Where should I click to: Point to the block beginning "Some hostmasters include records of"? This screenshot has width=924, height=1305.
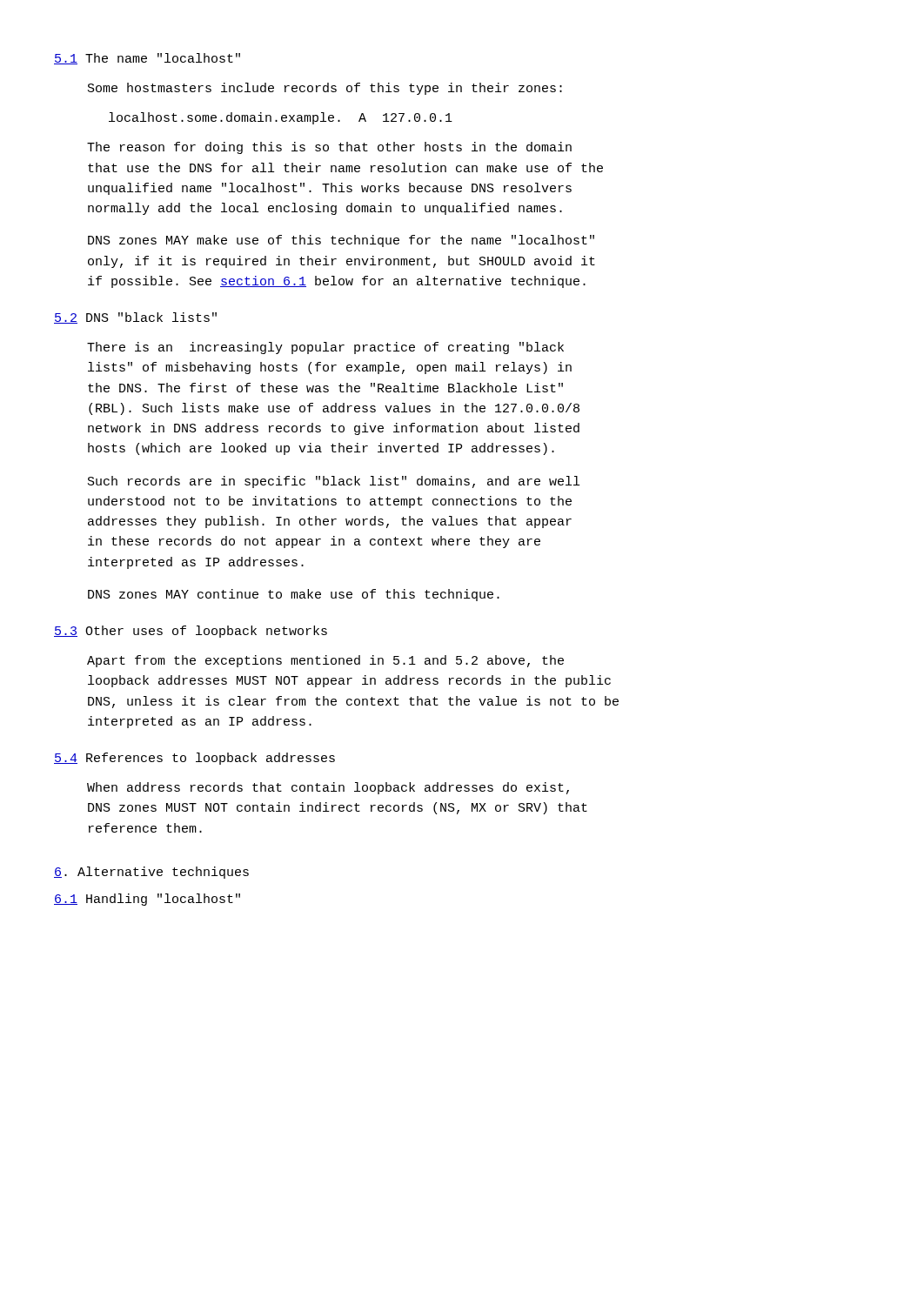[x=326, y=89]
